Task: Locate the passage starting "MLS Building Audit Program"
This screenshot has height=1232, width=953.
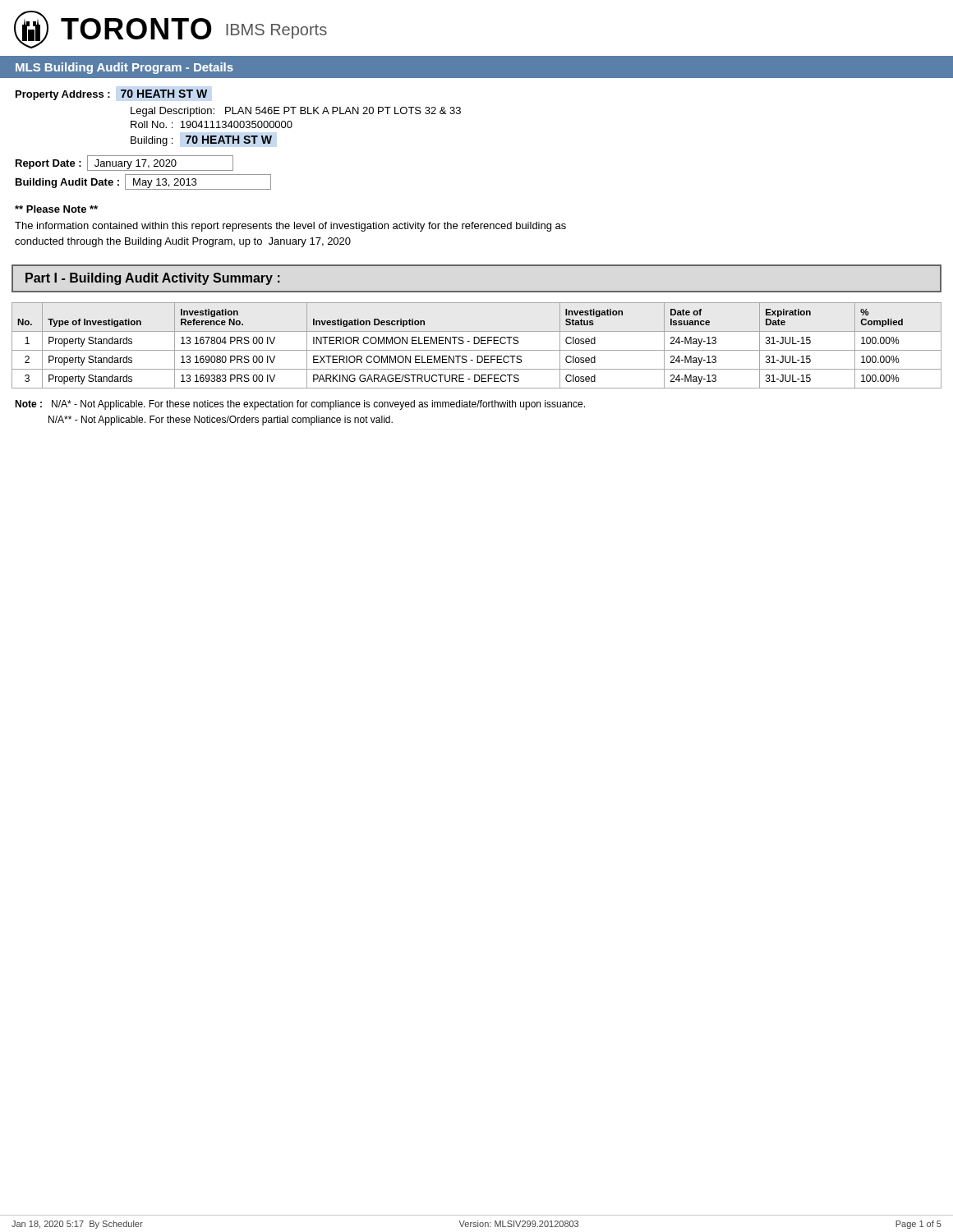Action: [124, 67]
